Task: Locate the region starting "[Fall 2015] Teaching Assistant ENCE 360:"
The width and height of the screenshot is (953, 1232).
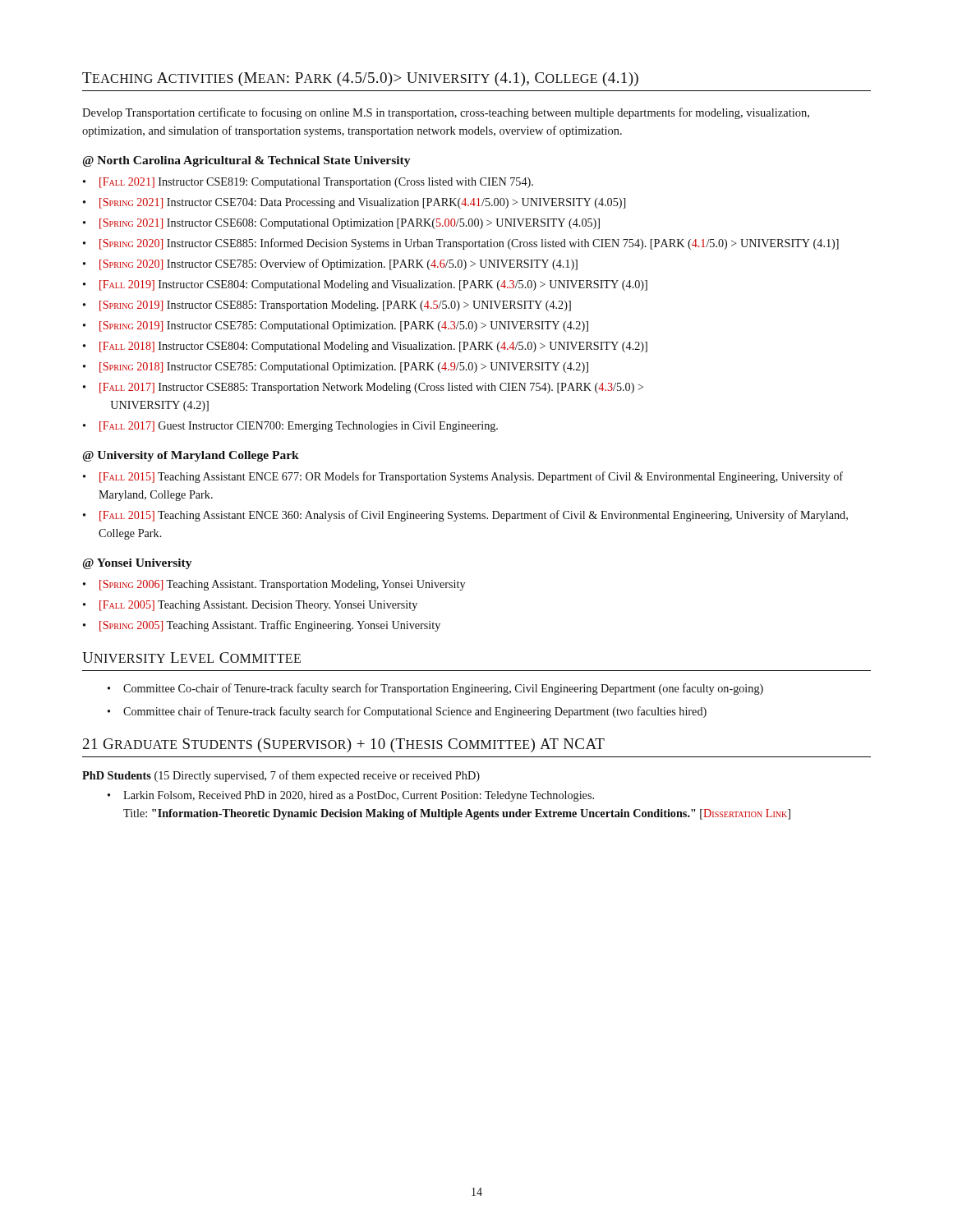Action: point(476,524)
